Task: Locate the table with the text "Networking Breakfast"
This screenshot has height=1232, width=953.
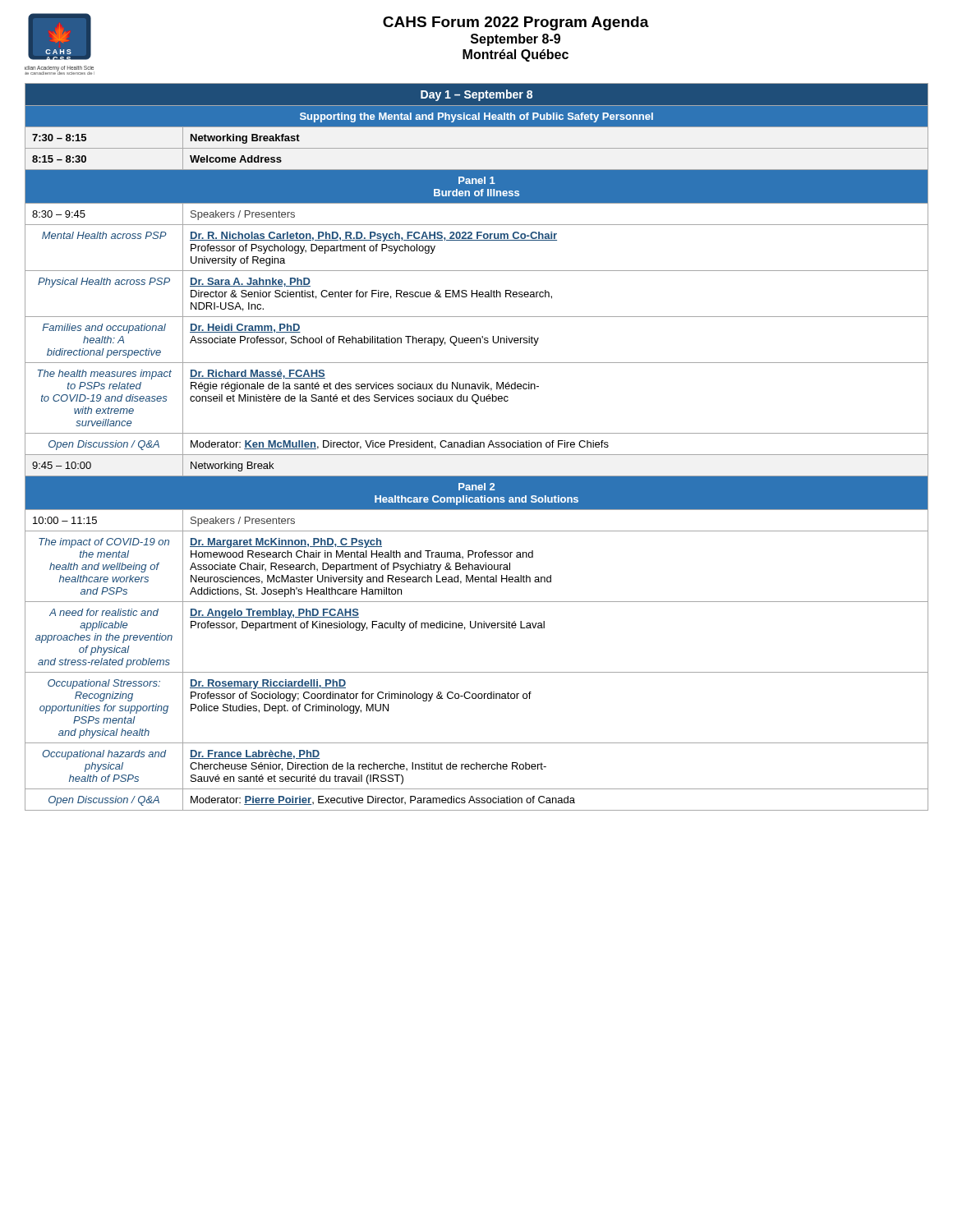Action: pyautogui.click(x=476, y=447)
